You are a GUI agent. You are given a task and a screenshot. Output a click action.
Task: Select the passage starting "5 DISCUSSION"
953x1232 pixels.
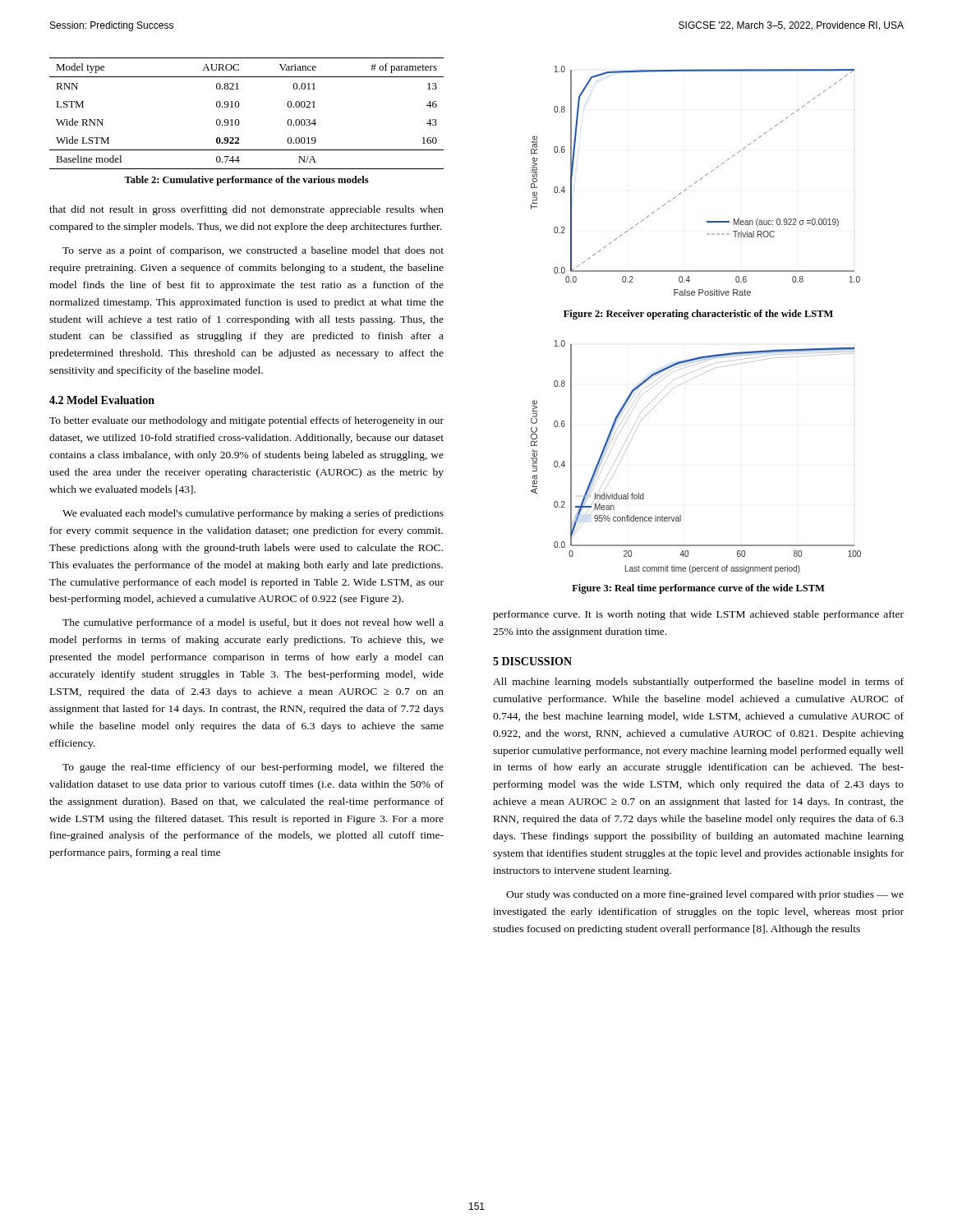[x=532, y=661]
